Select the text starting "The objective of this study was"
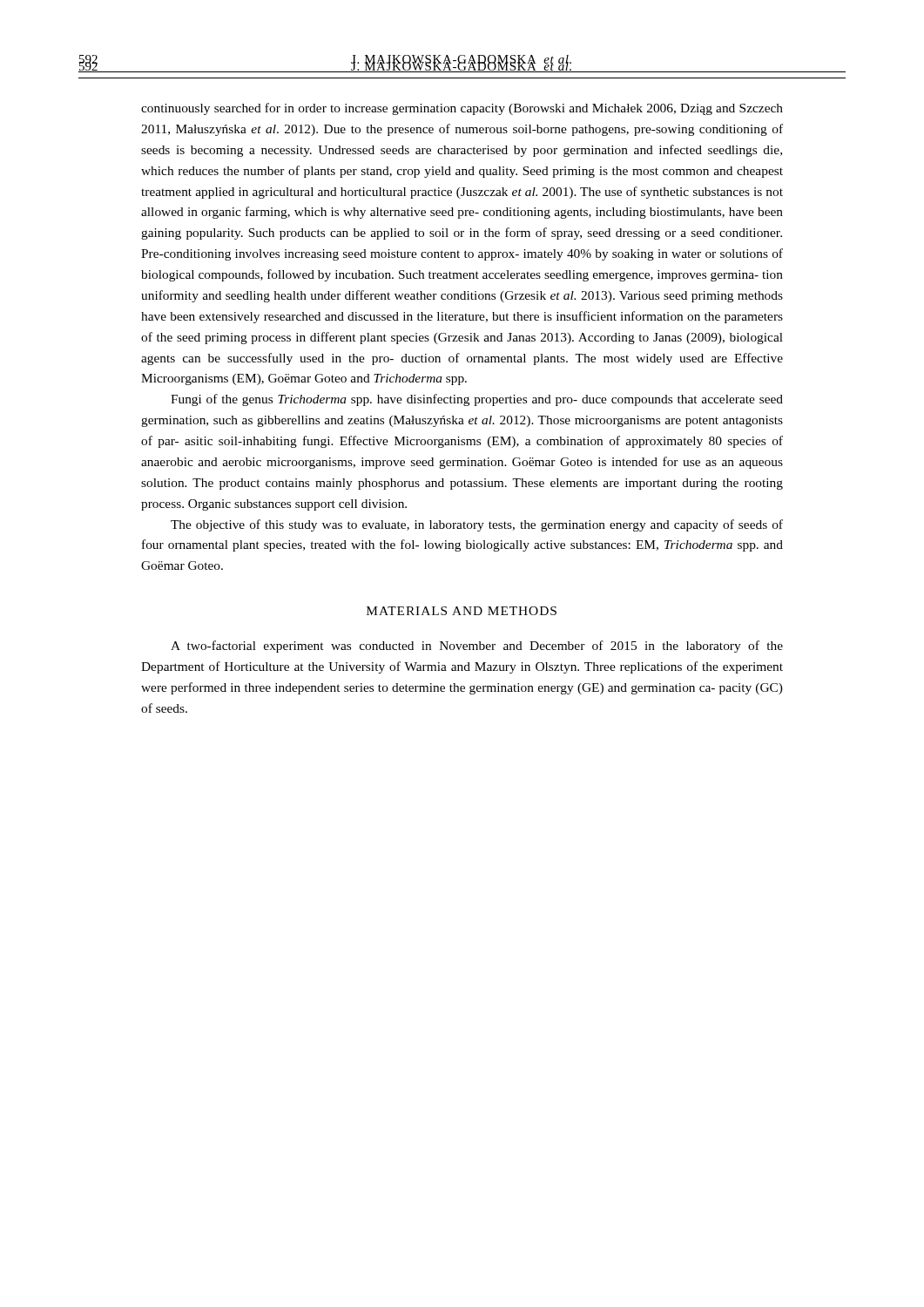 462,545
